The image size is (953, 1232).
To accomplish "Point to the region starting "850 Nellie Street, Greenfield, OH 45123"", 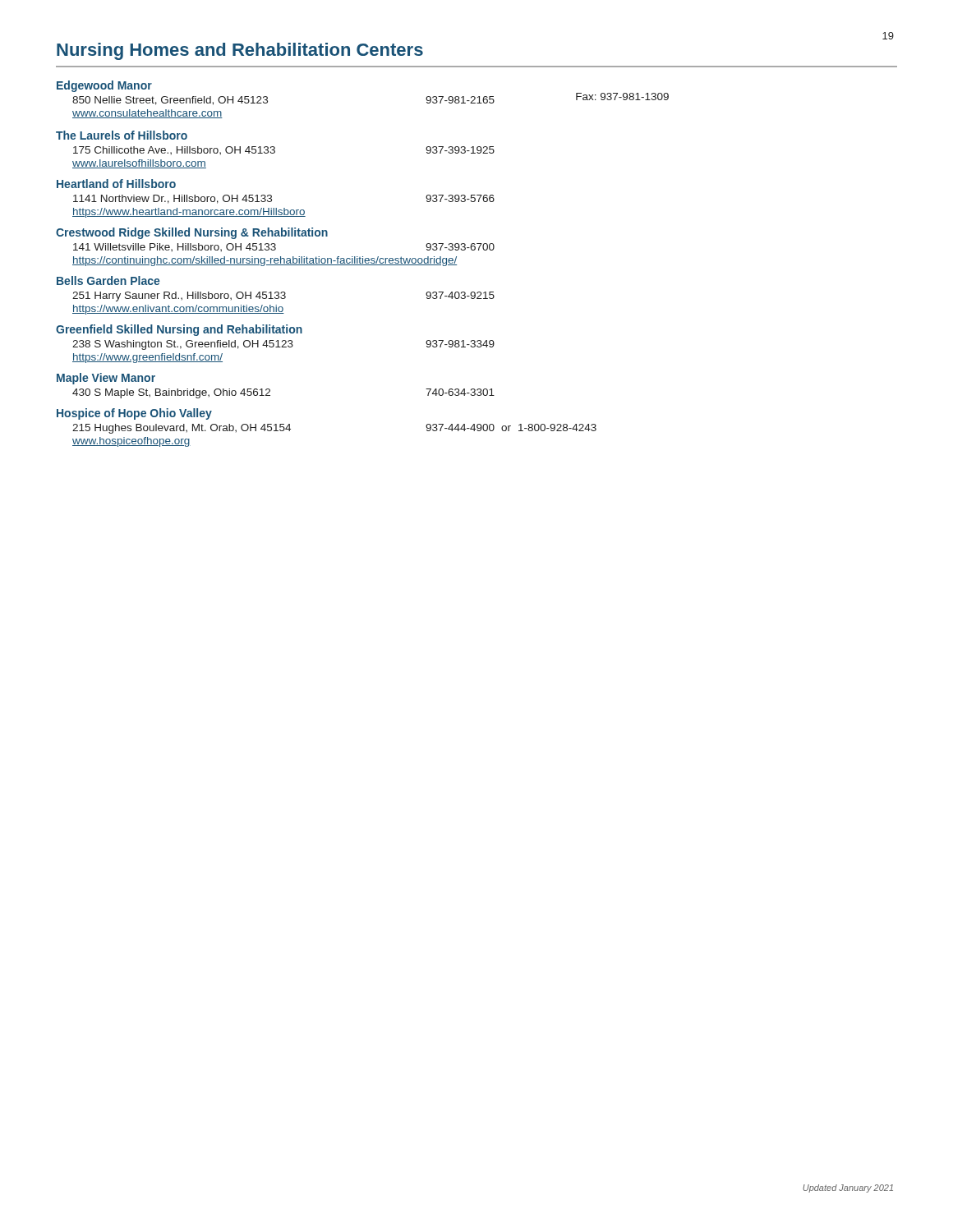I will click(476, 100).
